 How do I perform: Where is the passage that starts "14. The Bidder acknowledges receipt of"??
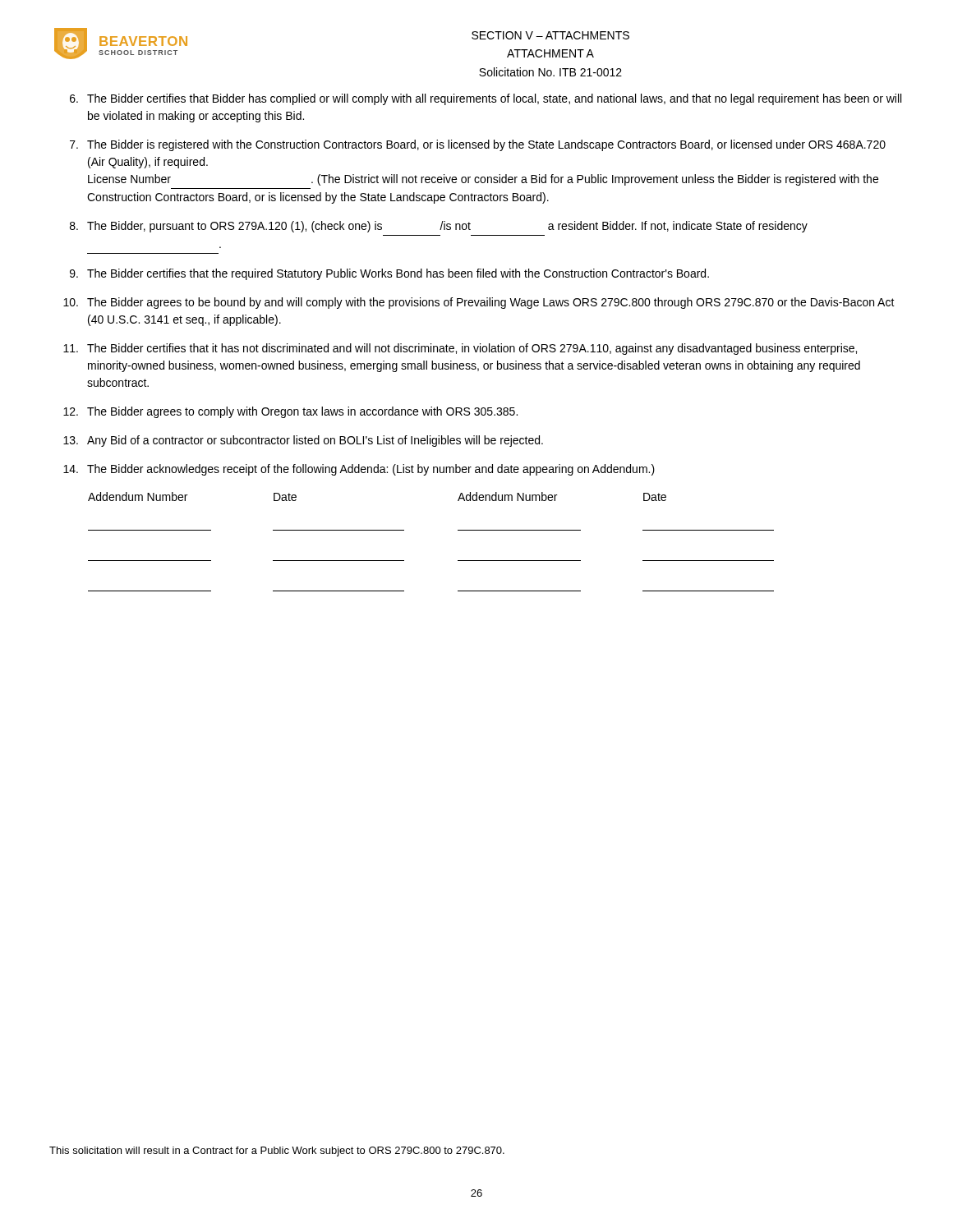[476, 469]
